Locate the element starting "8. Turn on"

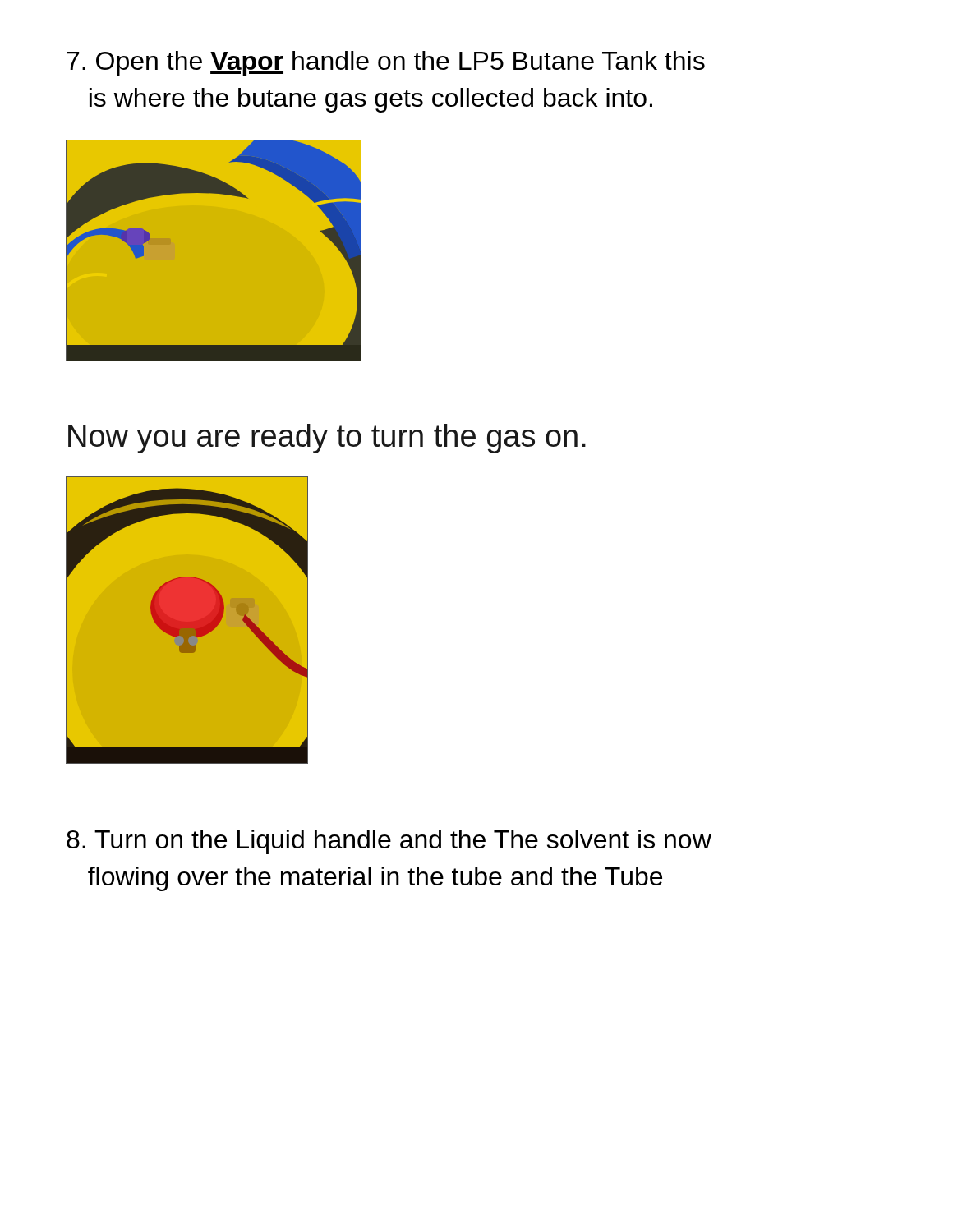(x=388, y=858)
